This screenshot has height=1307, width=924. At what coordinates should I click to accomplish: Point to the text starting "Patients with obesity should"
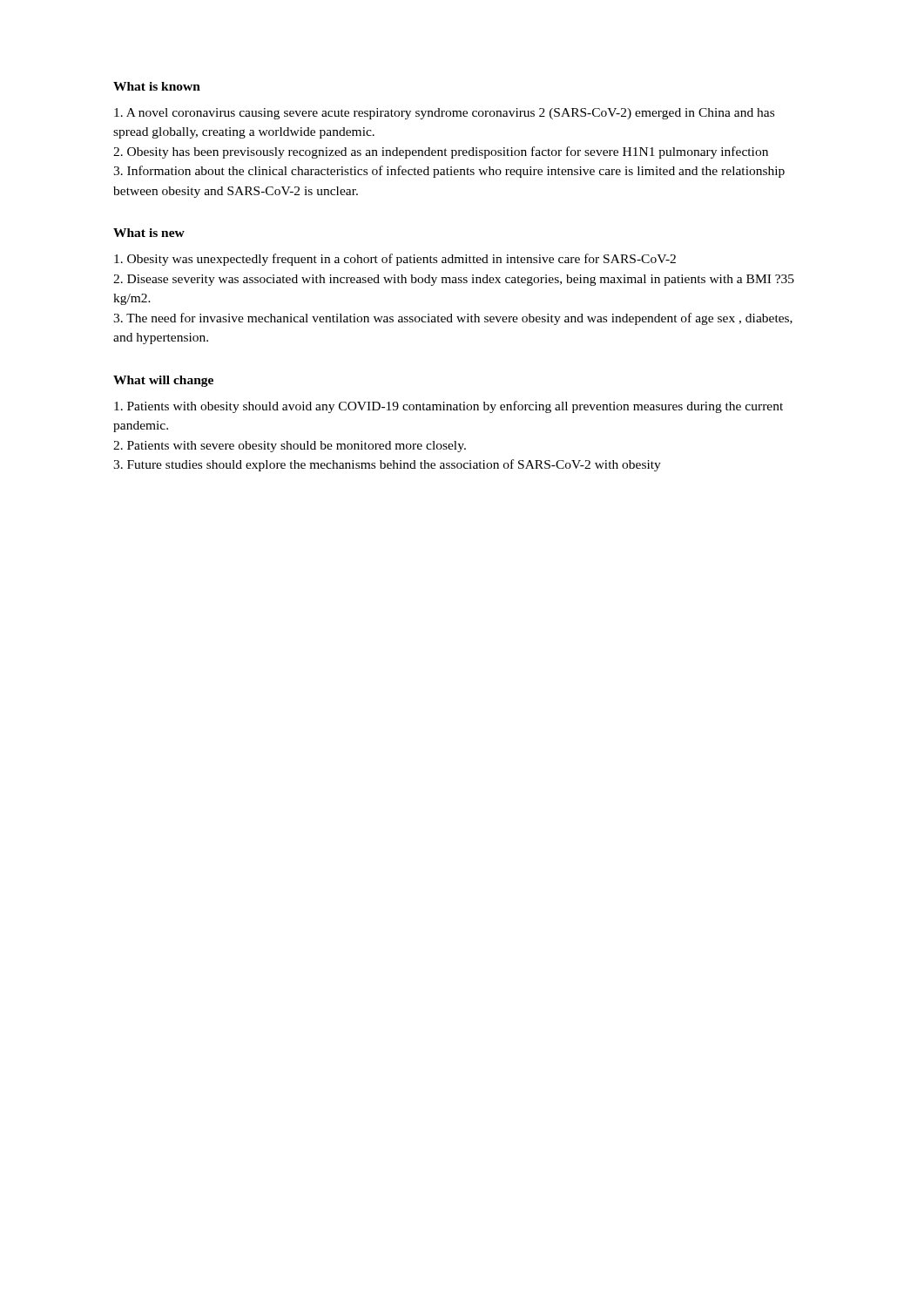448,415
